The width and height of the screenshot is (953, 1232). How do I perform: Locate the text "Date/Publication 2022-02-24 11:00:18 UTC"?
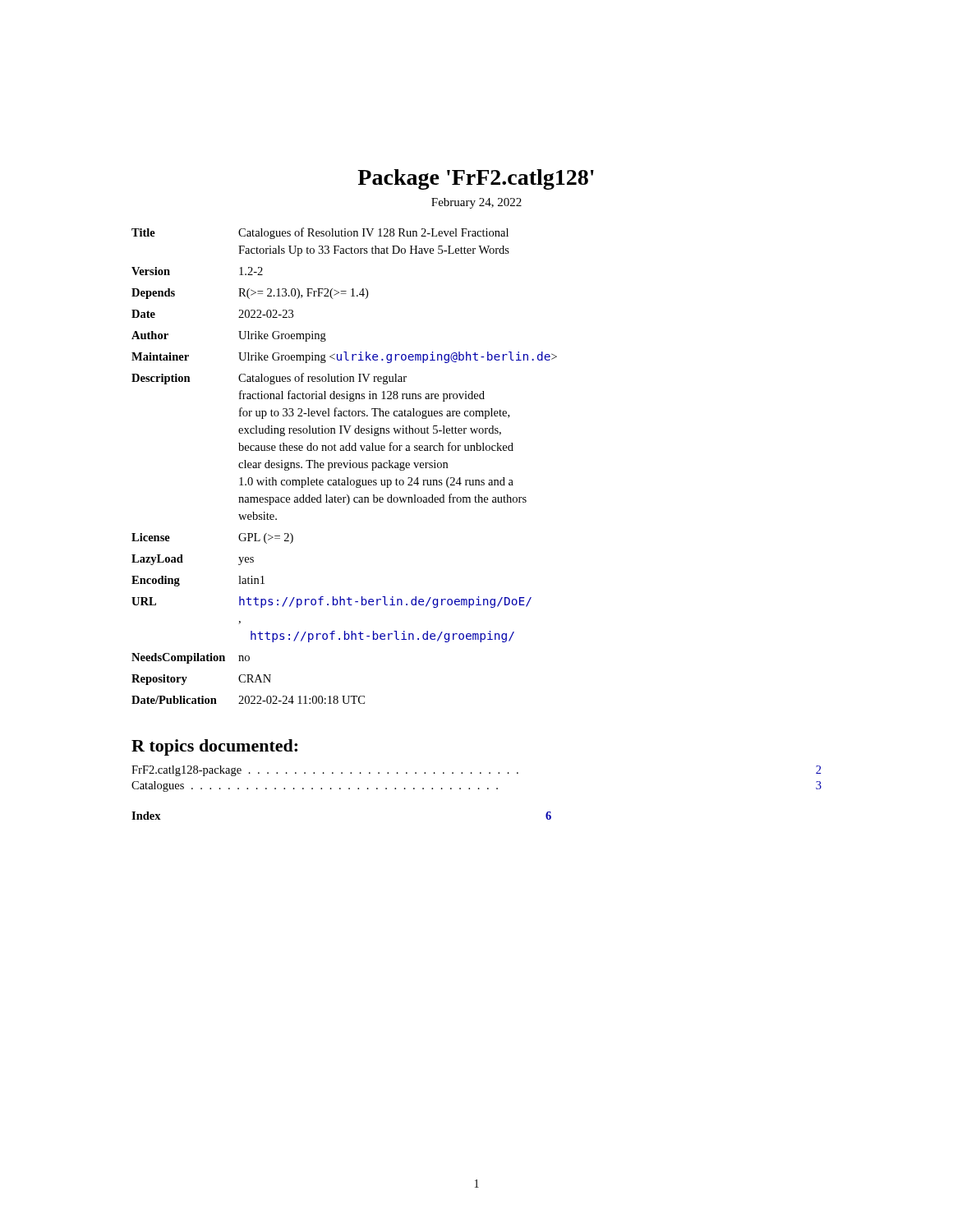click(248, 700)
